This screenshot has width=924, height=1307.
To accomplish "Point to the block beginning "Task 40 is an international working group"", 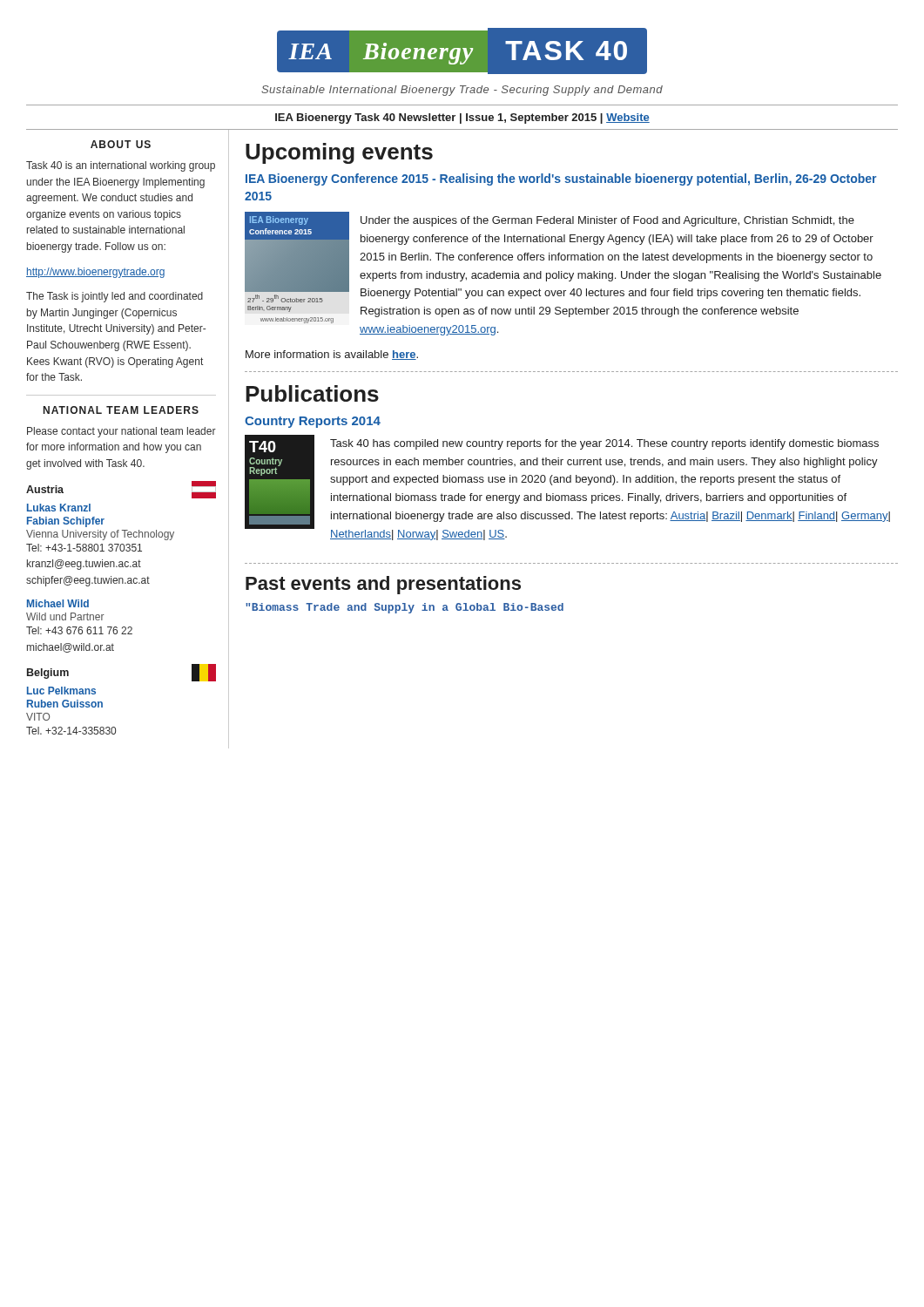I will (121, 272).
